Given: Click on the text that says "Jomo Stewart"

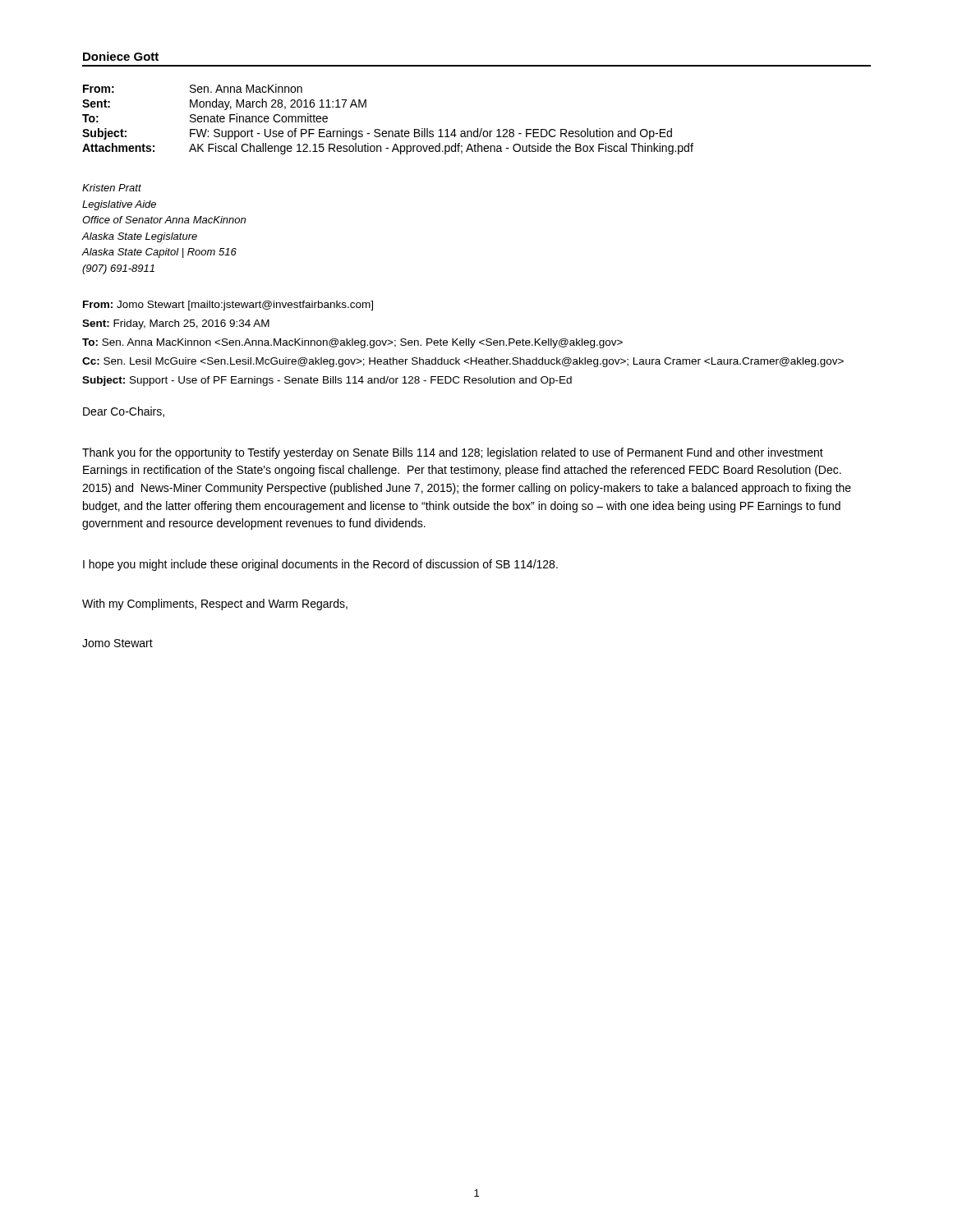Looking at the screenshot, I should pos(117,643).
